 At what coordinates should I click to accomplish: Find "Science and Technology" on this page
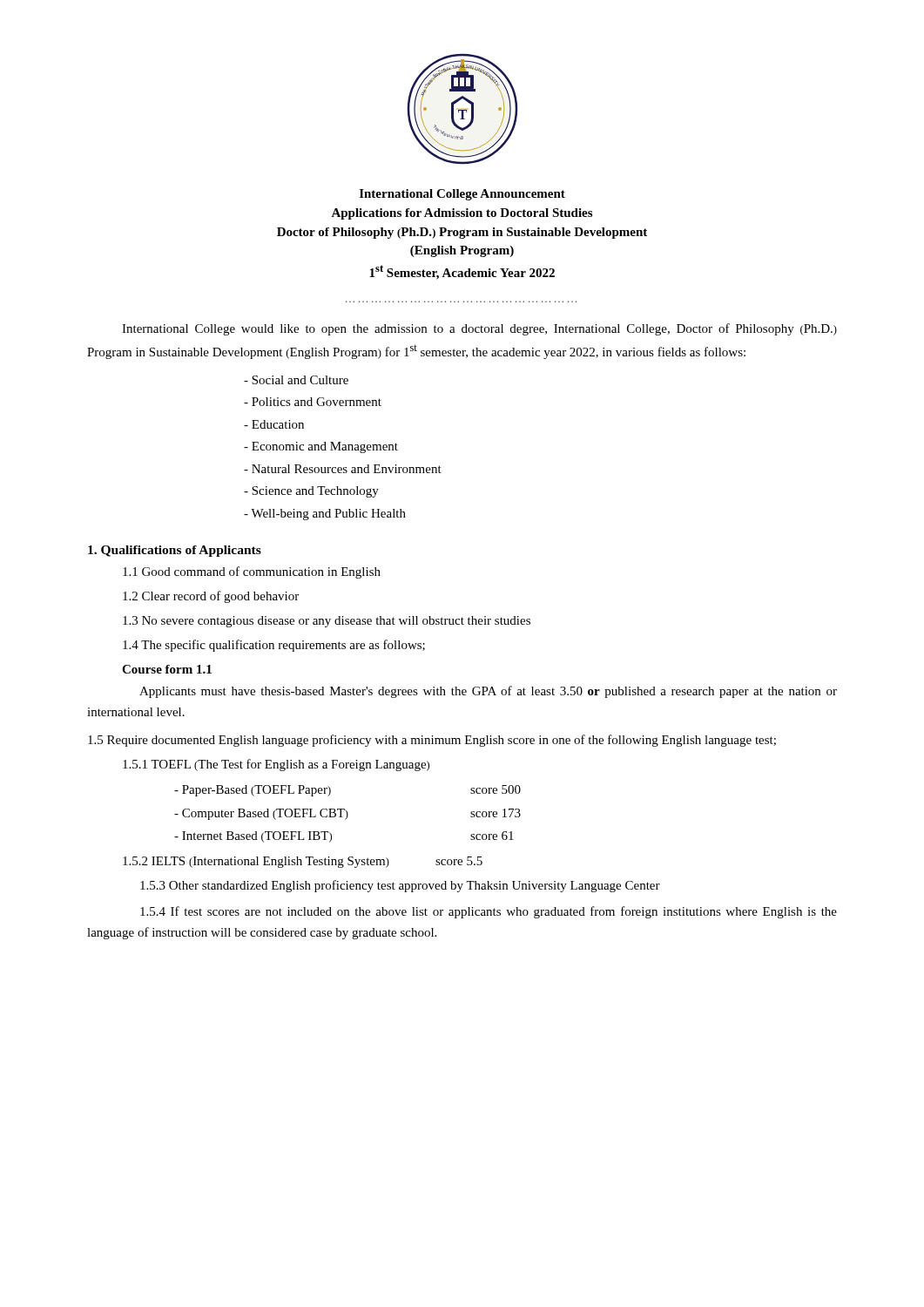coord(311,491)
